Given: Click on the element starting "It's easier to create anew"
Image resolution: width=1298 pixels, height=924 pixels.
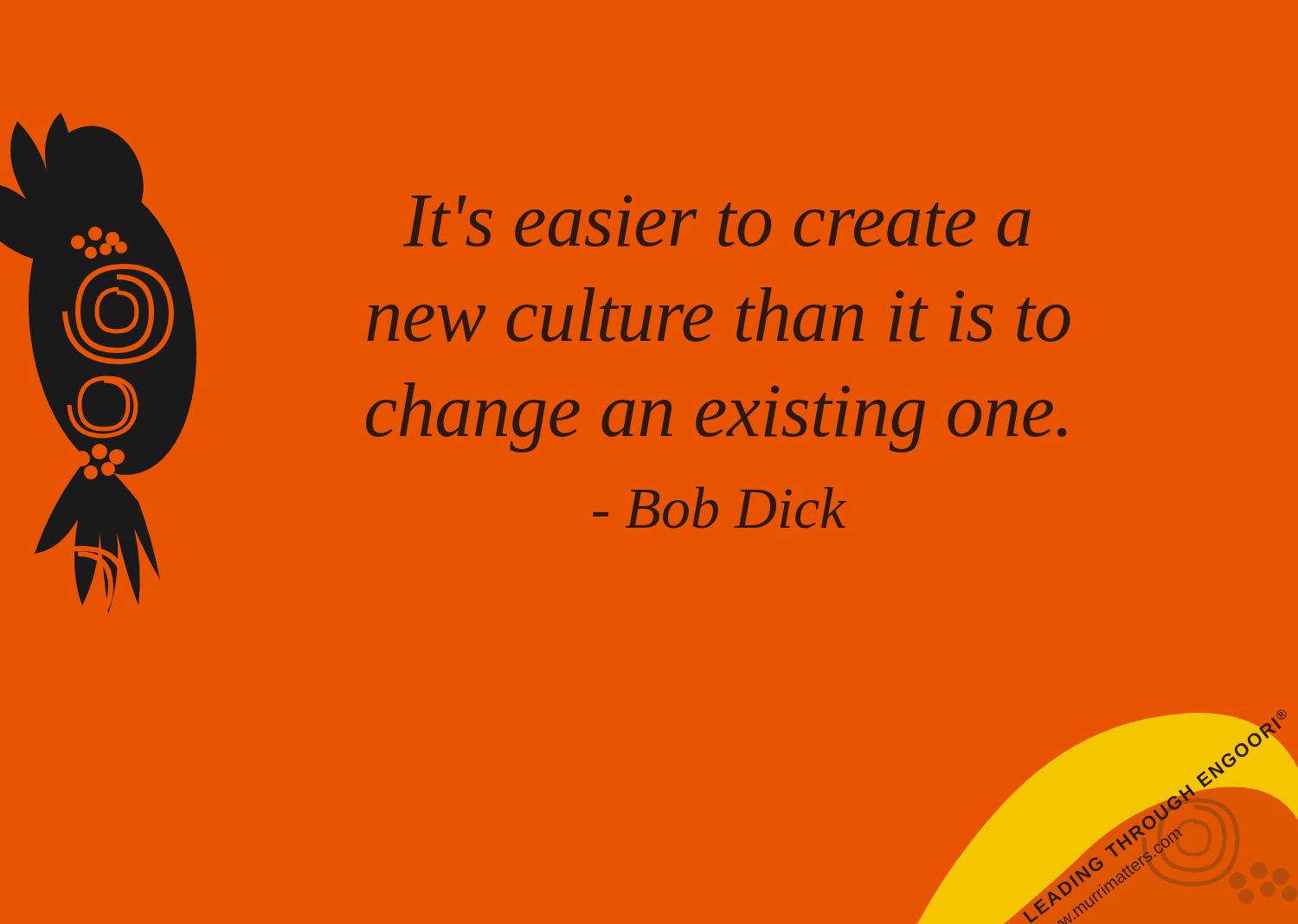Looking at the screenshot, I should (x=718, y=358).
